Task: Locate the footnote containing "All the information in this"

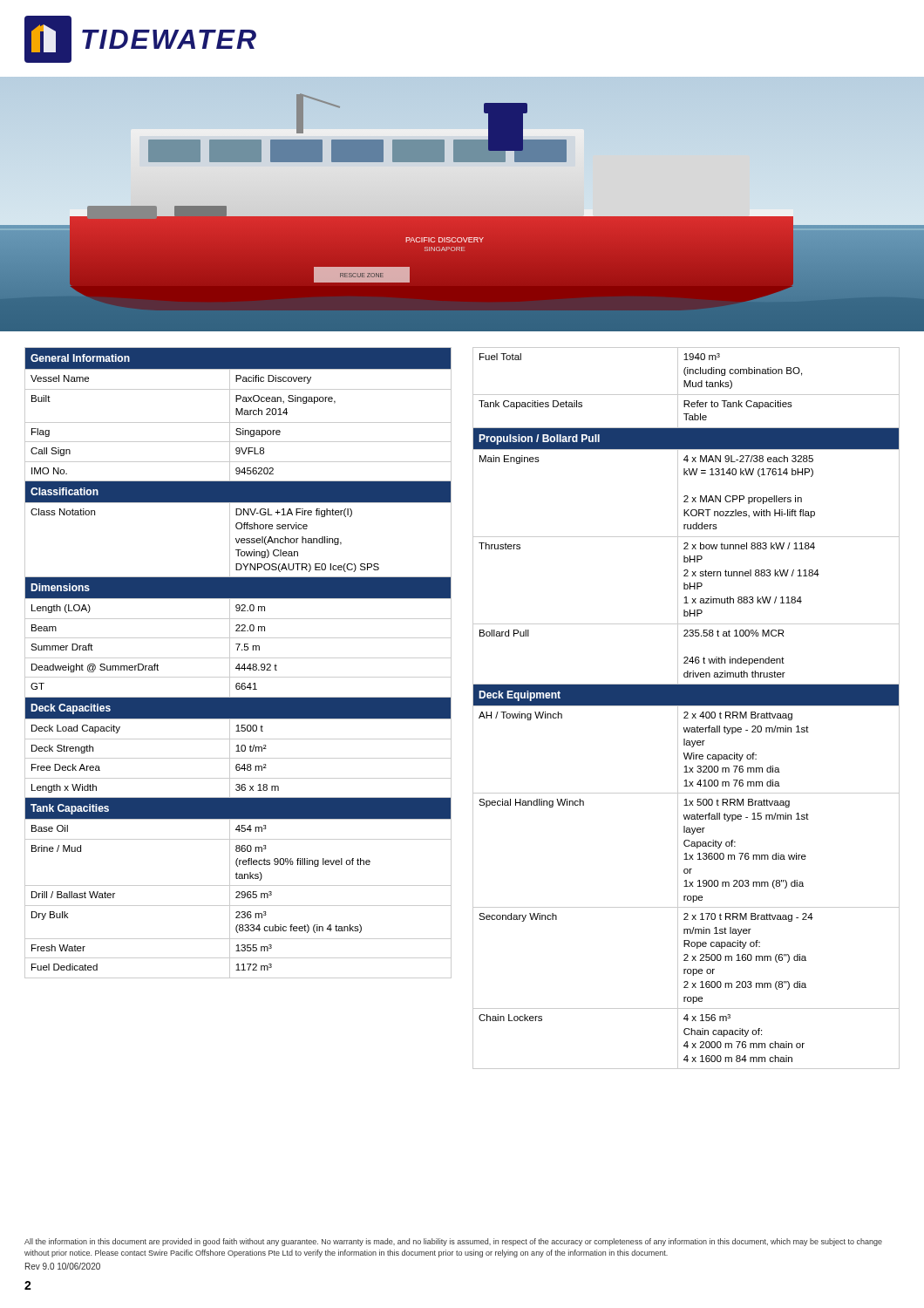Action: 462,1254
